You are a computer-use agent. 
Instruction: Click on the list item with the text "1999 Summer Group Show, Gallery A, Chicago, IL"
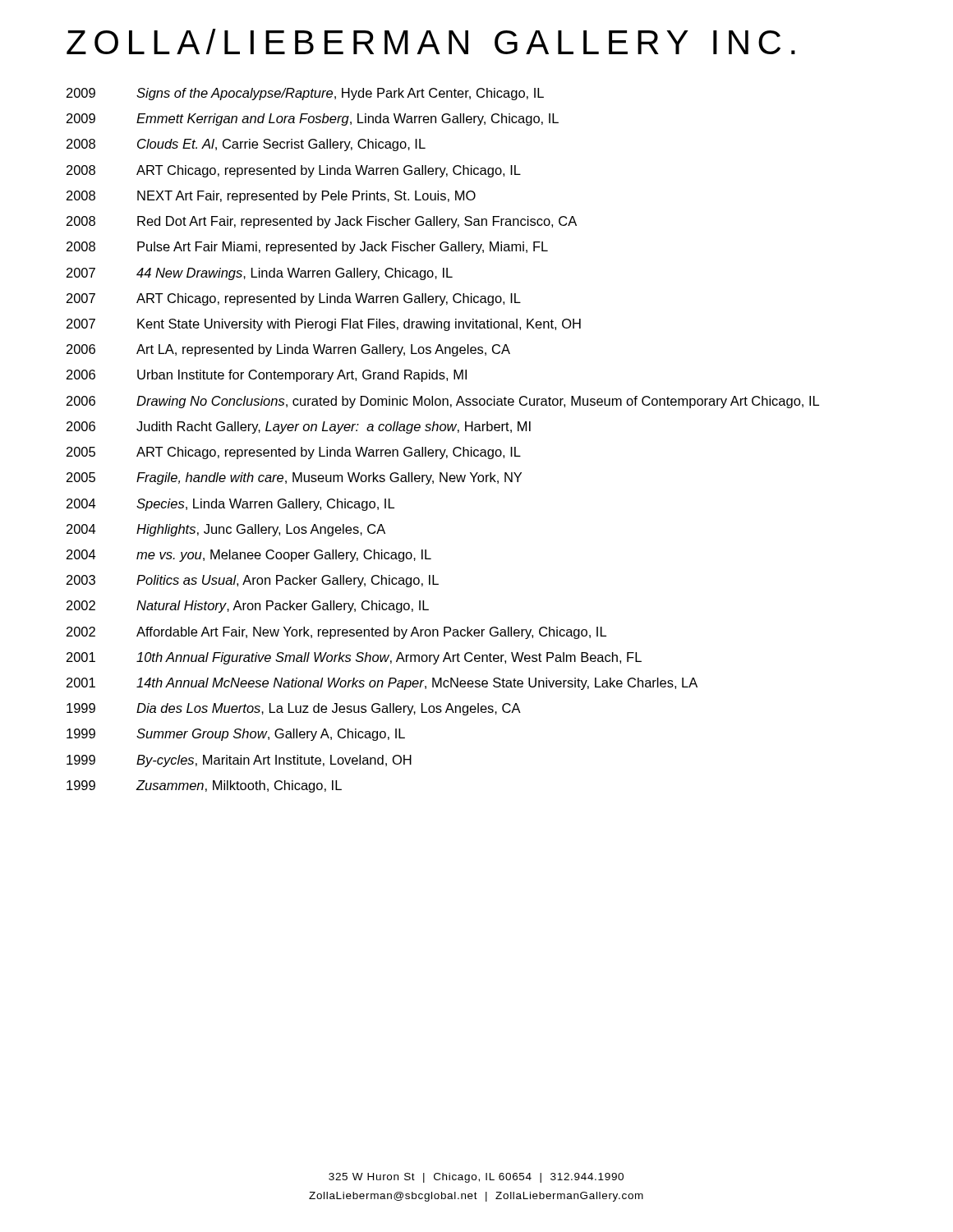point(236,735)
